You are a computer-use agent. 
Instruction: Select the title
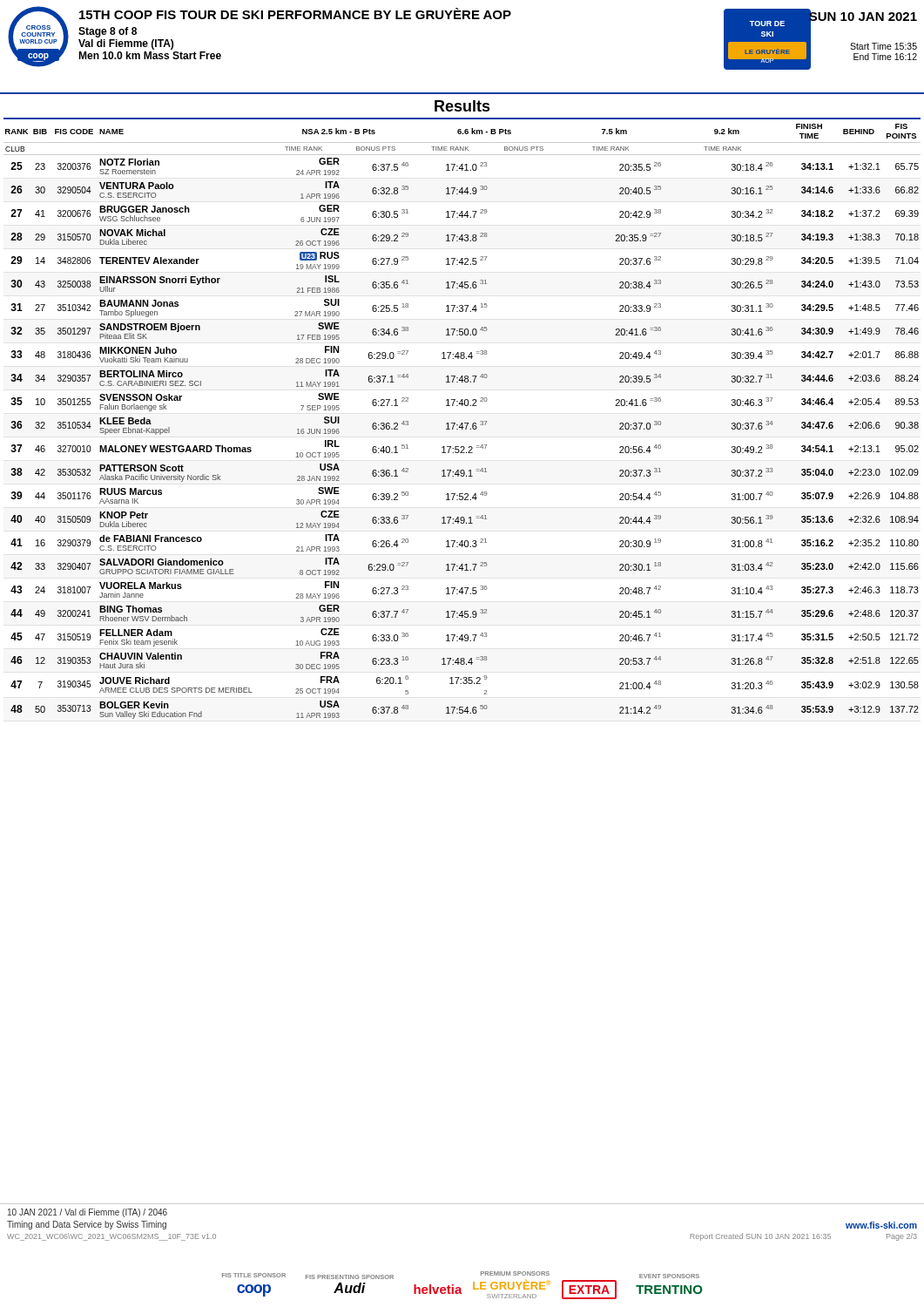462,106
